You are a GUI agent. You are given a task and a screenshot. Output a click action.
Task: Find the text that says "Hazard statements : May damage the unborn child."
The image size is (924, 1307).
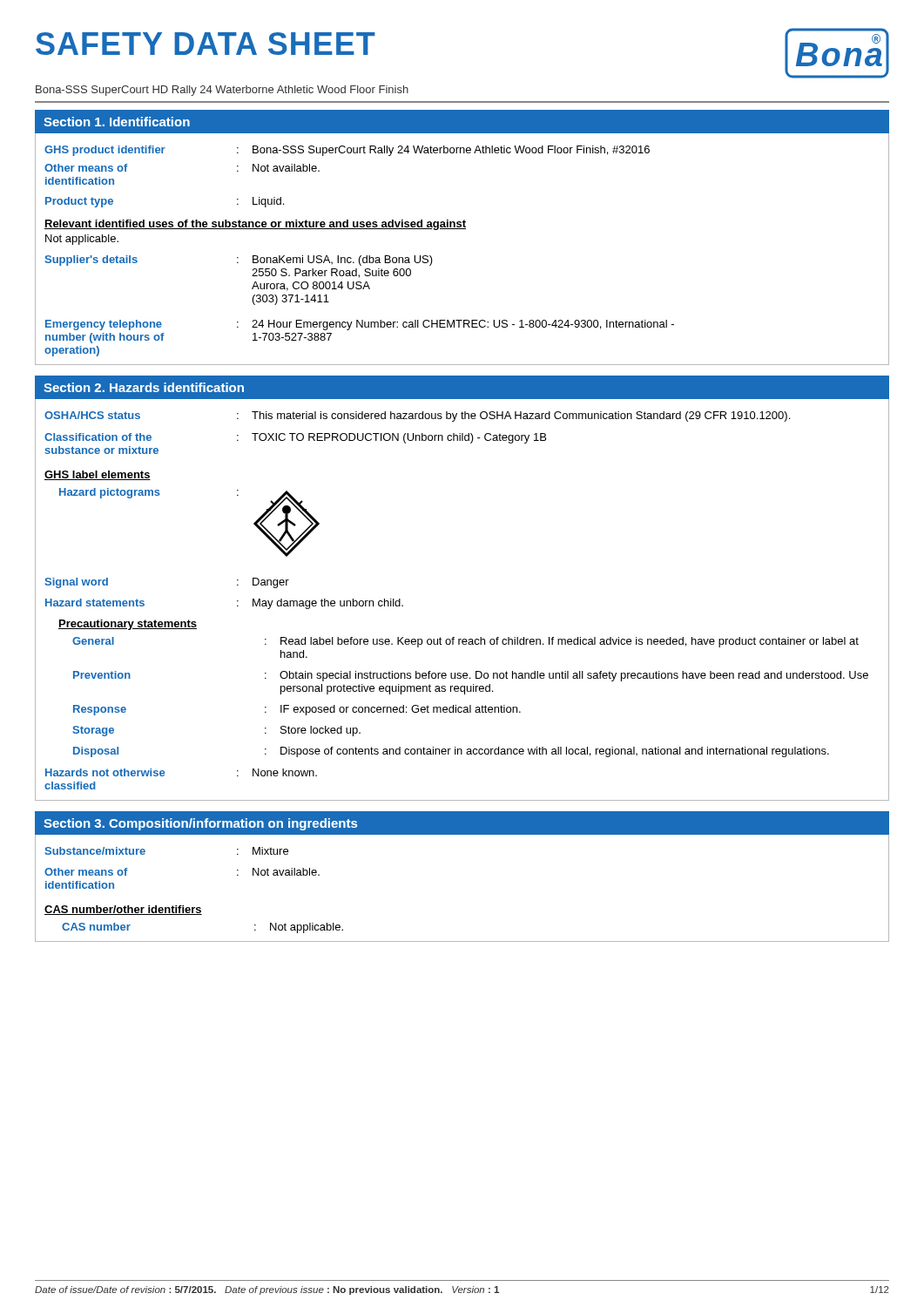tap(98, 603)
